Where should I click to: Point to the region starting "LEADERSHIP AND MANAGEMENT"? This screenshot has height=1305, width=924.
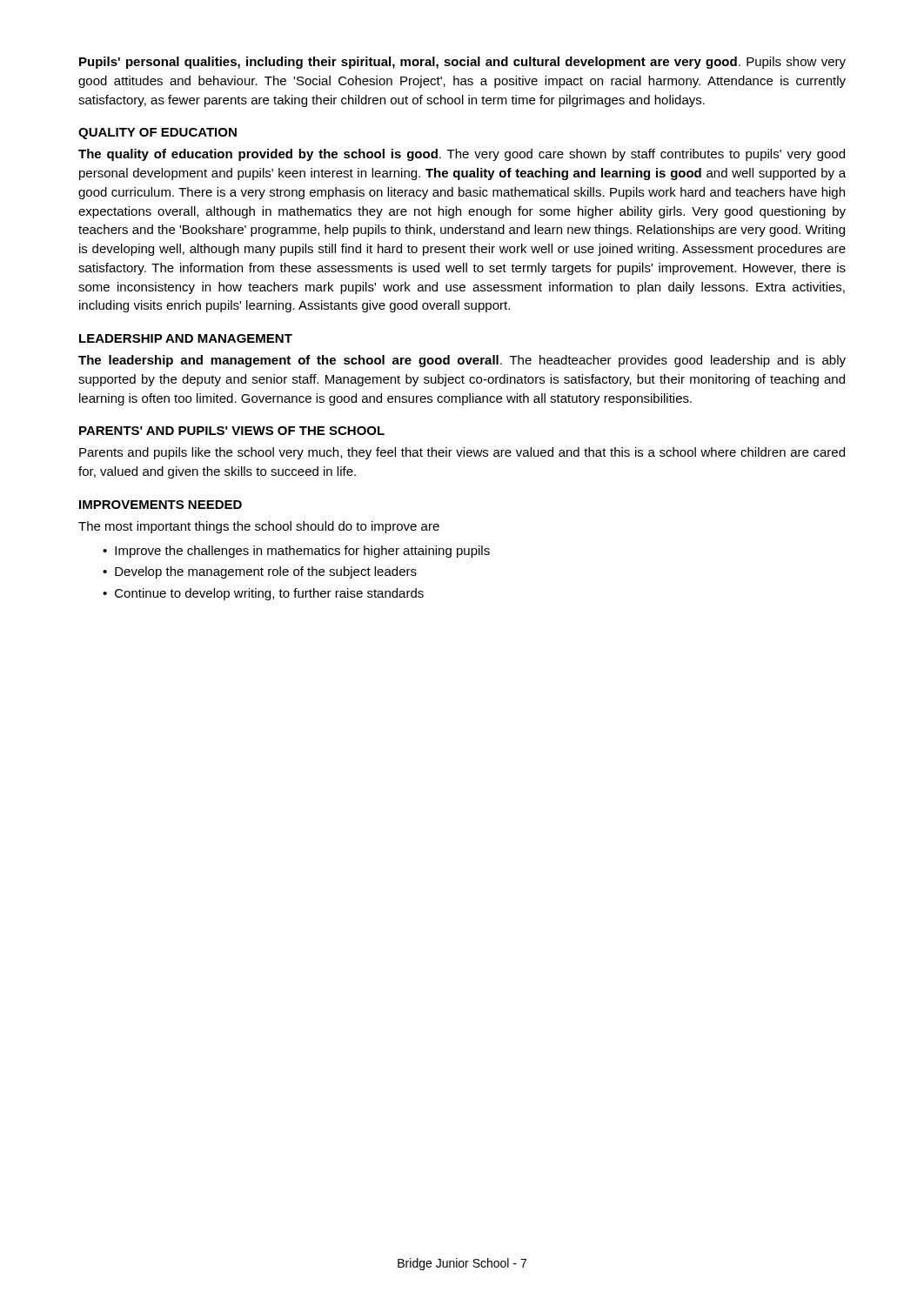(185, 338)
